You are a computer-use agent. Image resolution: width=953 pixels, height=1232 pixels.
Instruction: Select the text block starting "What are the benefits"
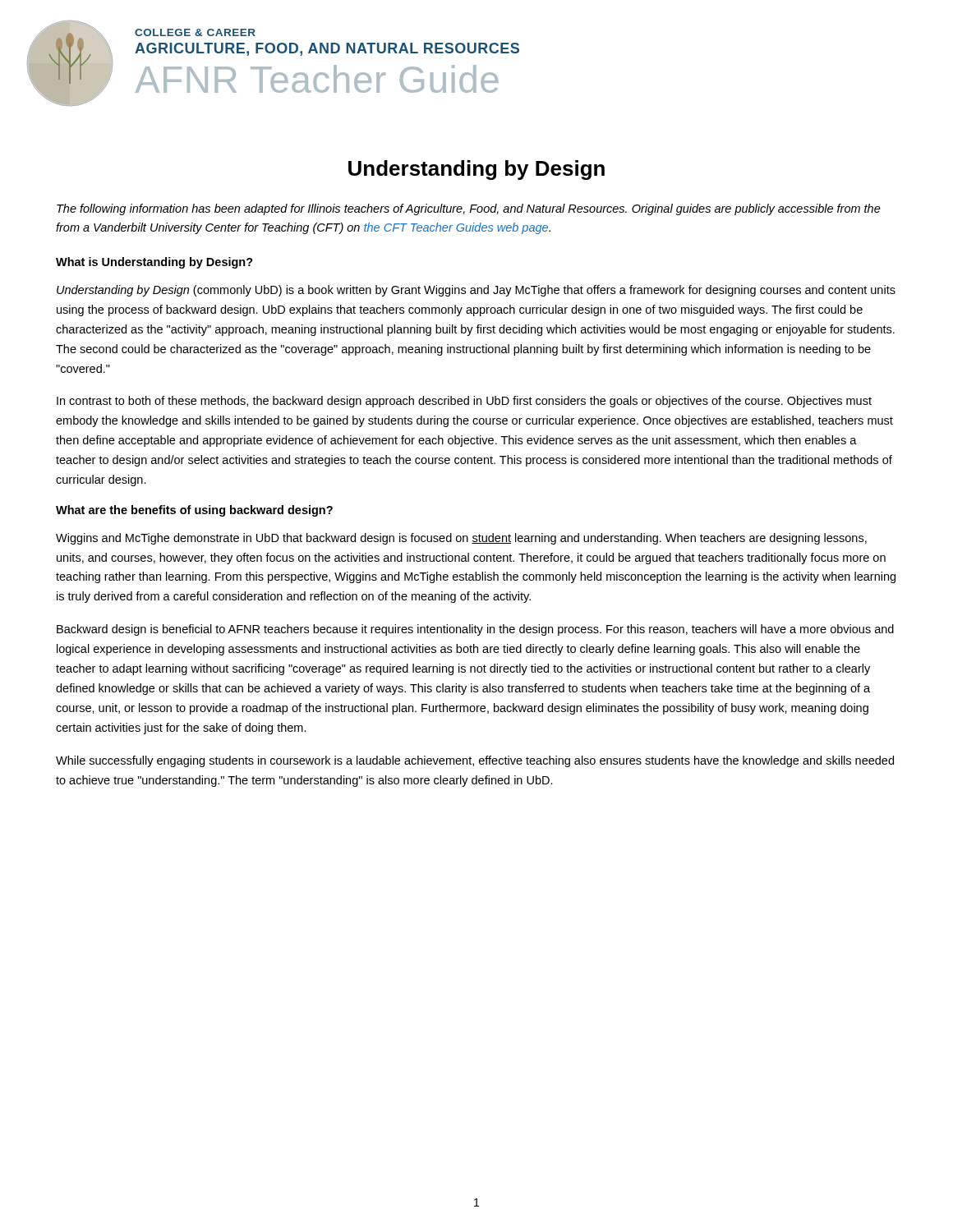194,511
